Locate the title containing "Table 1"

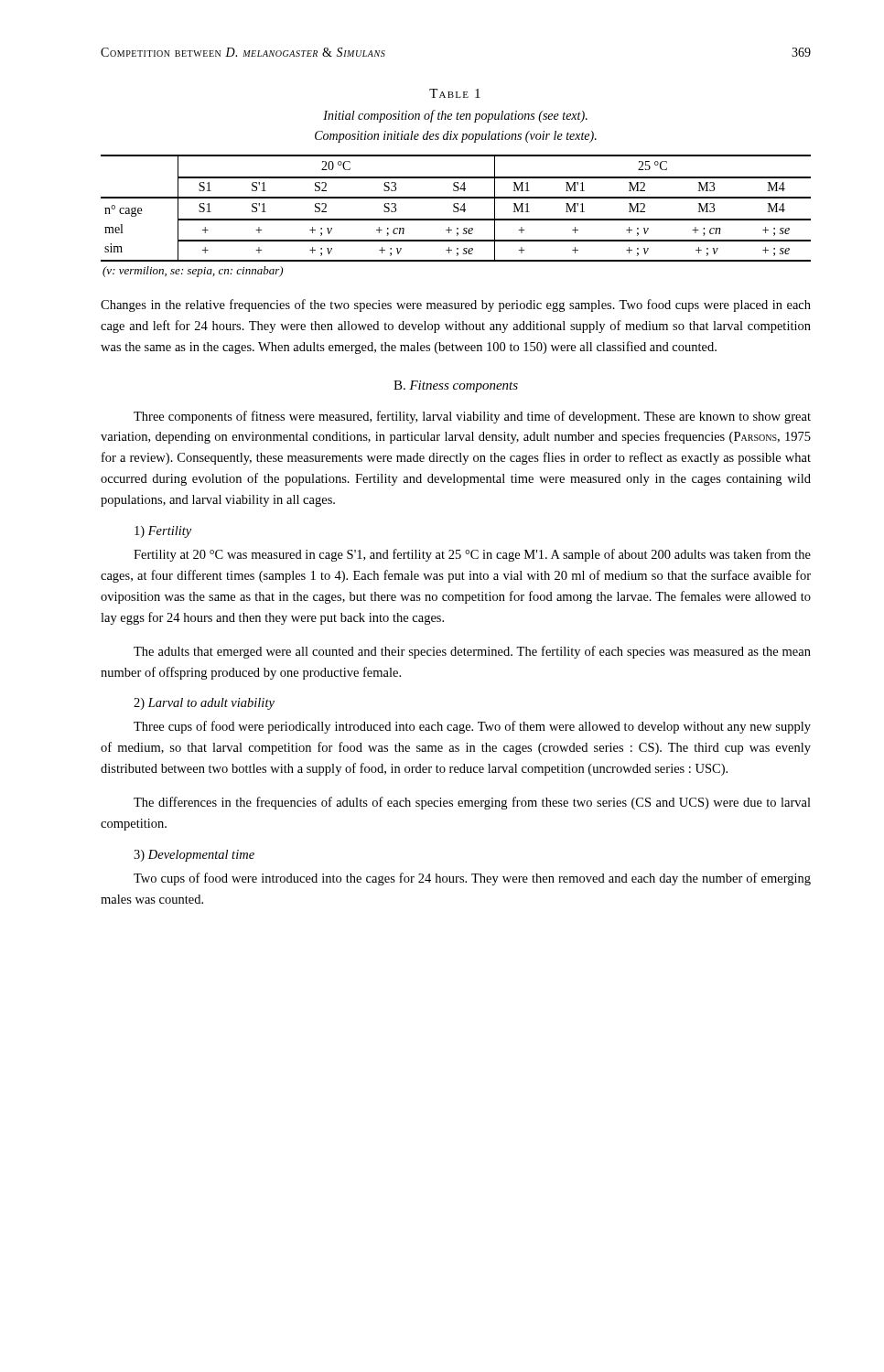pyautogui.click(x=456, y=93)
